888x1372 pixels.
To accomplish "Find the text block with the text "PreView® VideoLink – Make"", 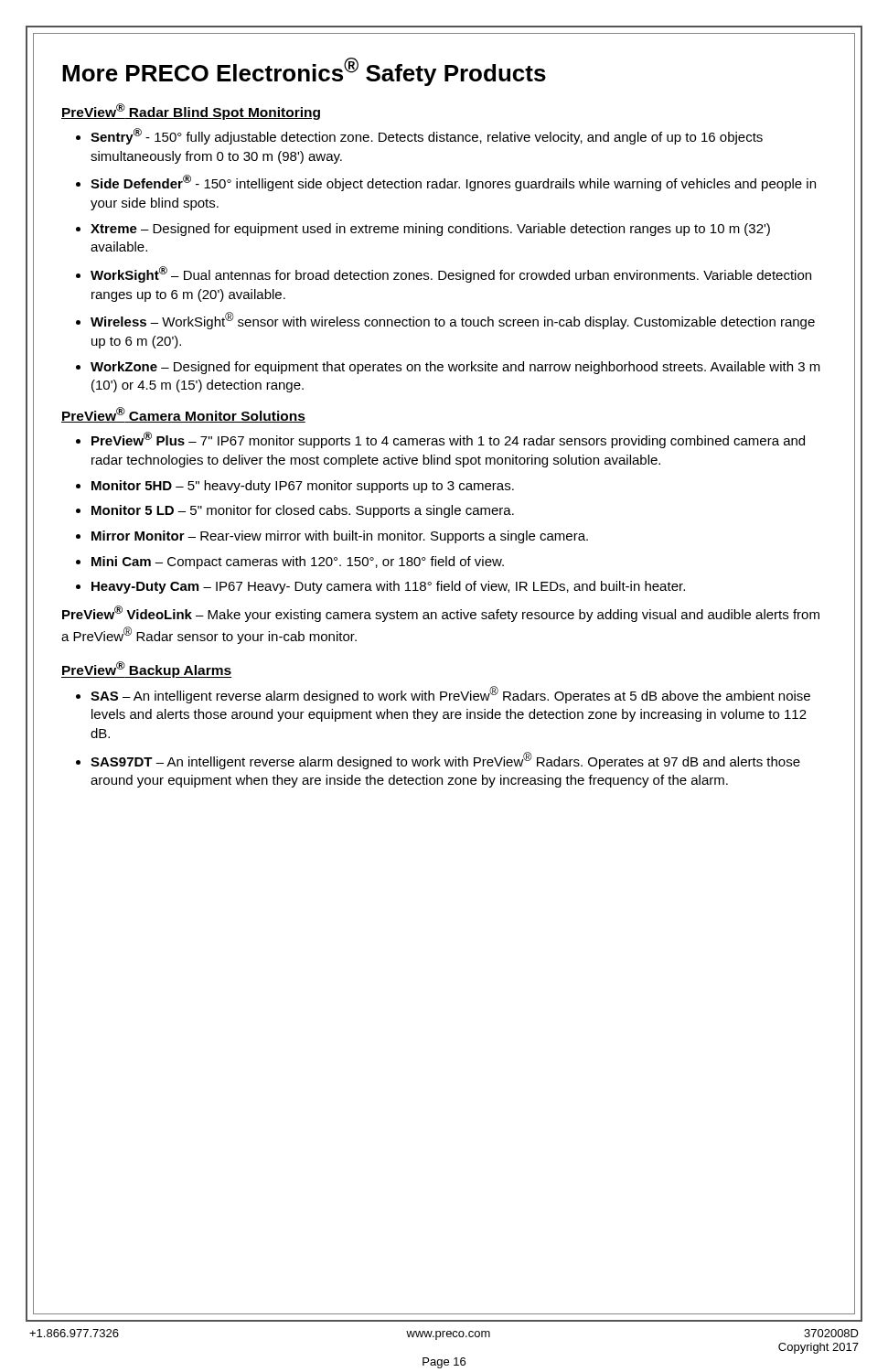I will pos(441,624).
